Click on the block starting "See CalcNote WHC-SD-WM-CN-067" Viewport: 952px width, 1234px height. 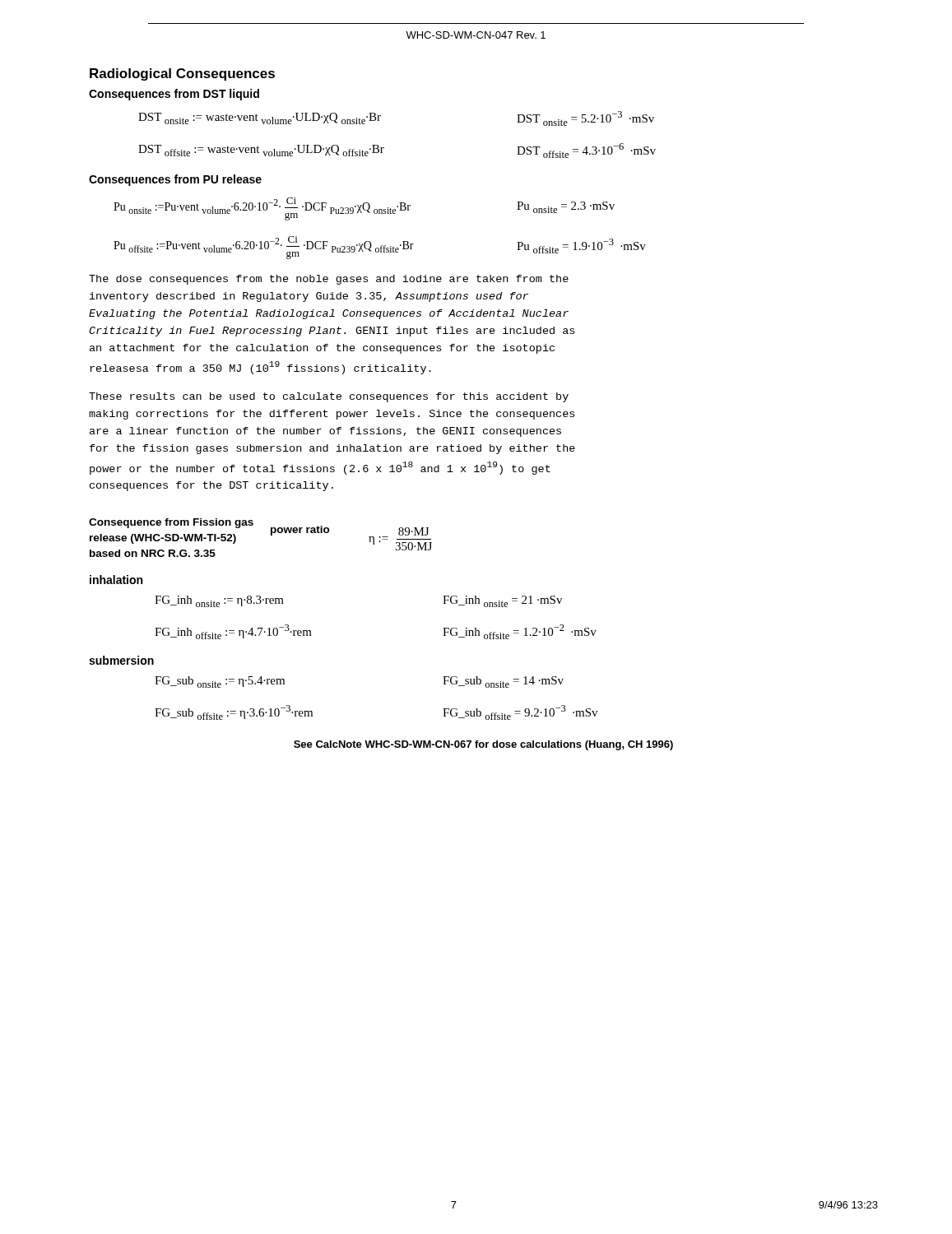(x=483, y=744)
